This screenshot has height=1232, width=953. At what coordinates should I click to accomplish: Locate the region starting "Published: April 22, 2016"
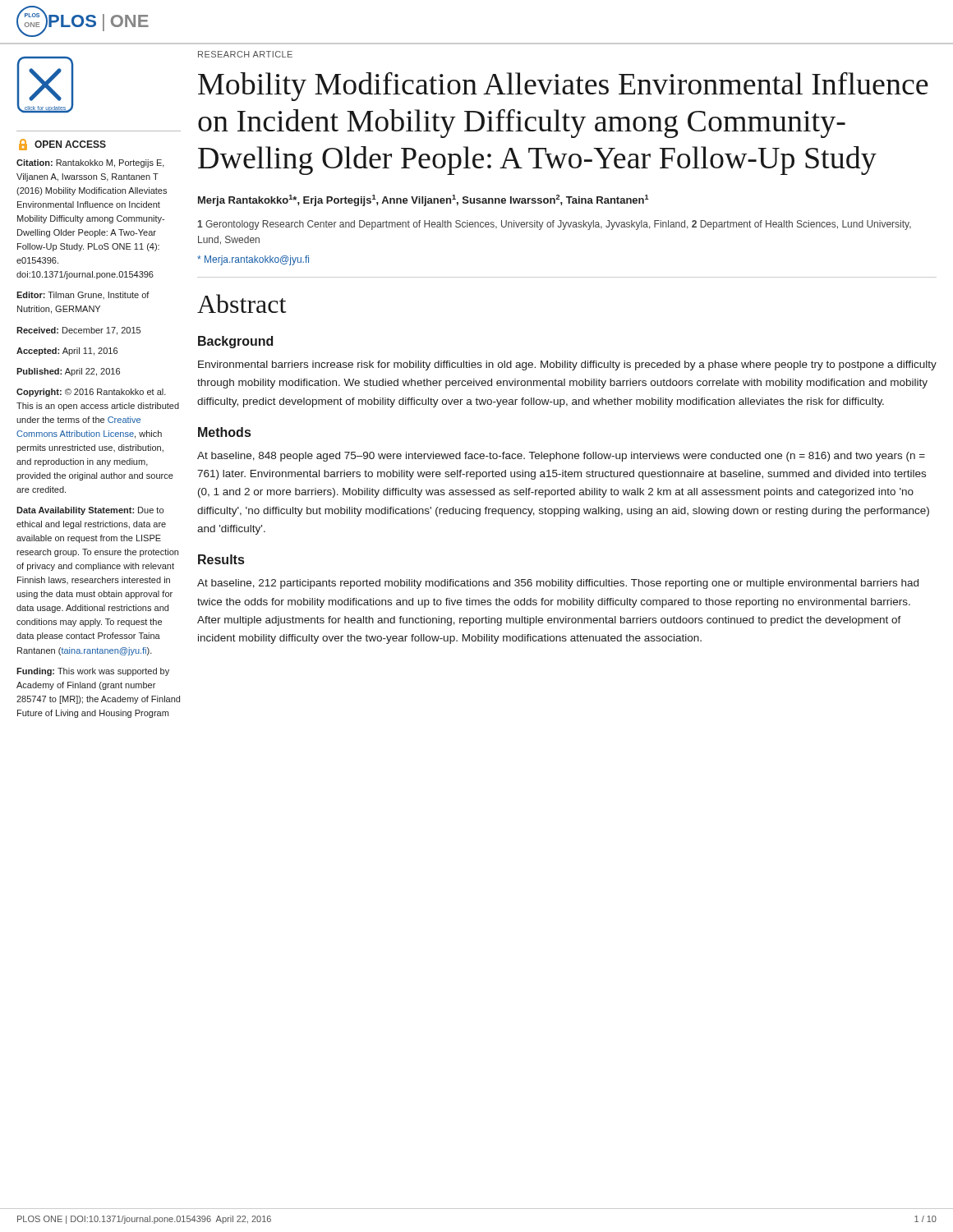coord(68,371)
